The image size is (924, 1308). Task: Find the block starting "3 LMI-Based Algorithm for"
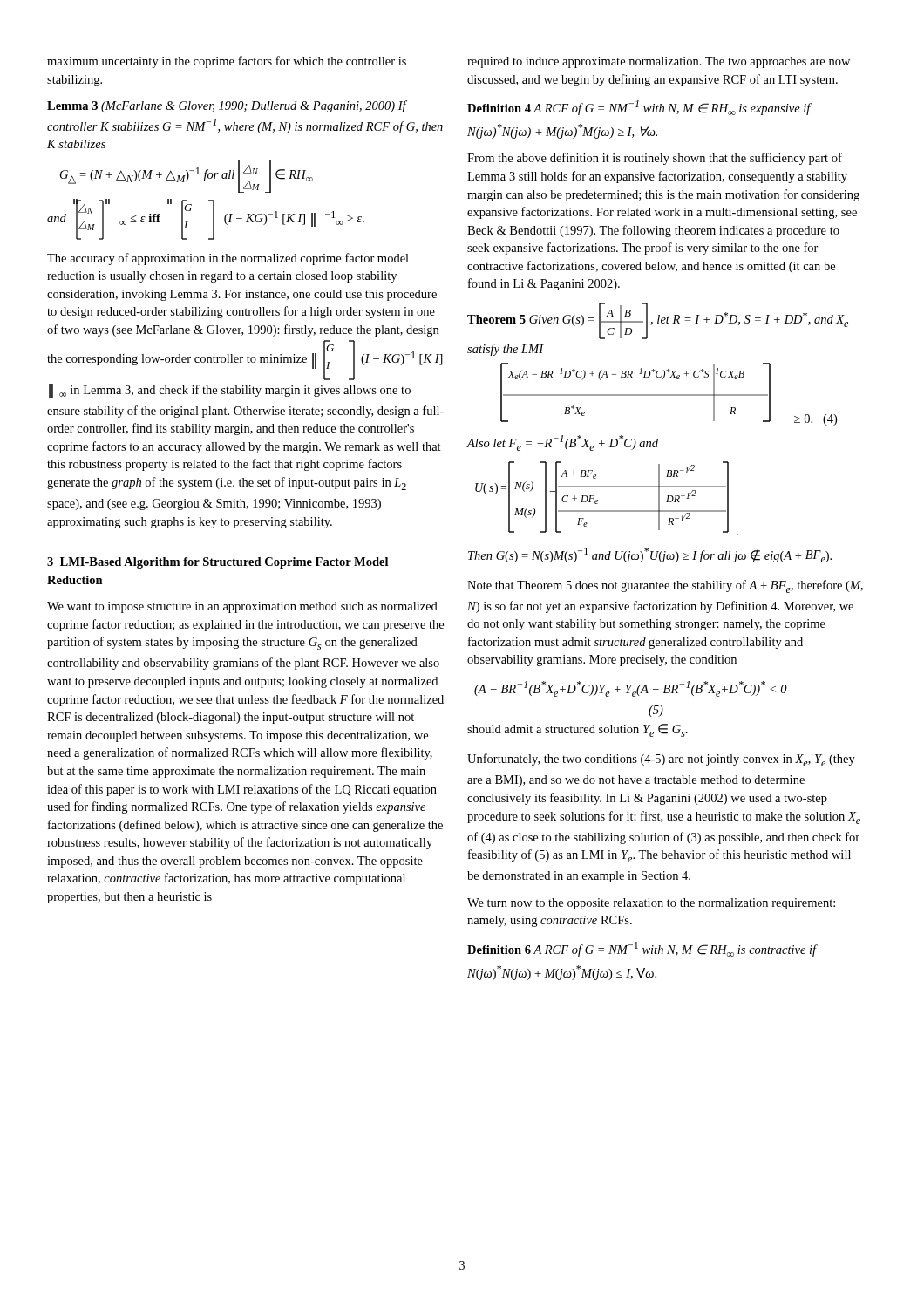(x=218, y=571)
